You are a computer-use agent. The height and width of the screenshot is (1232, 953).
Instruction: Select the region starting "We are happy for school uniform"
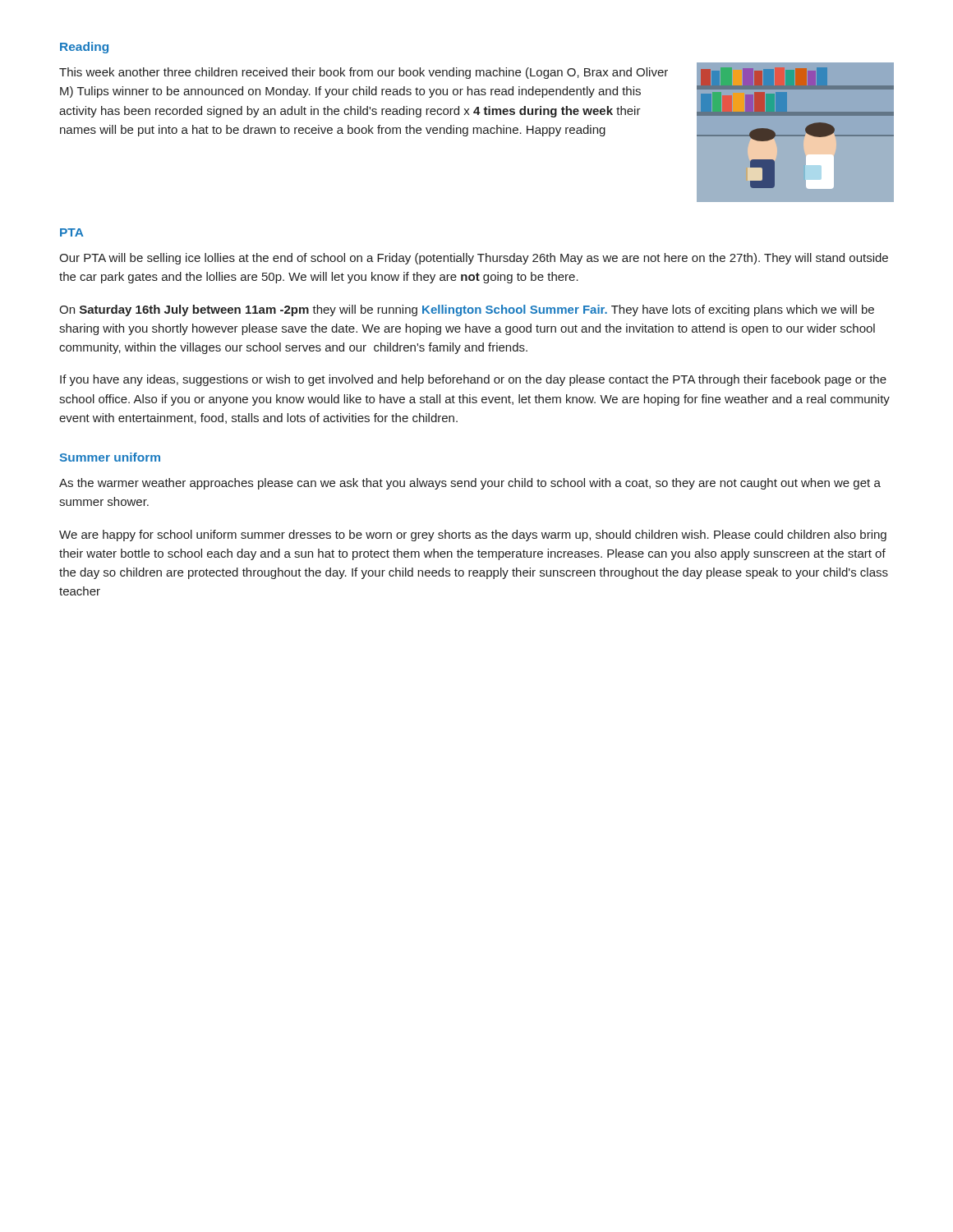(x=474, y=563)
